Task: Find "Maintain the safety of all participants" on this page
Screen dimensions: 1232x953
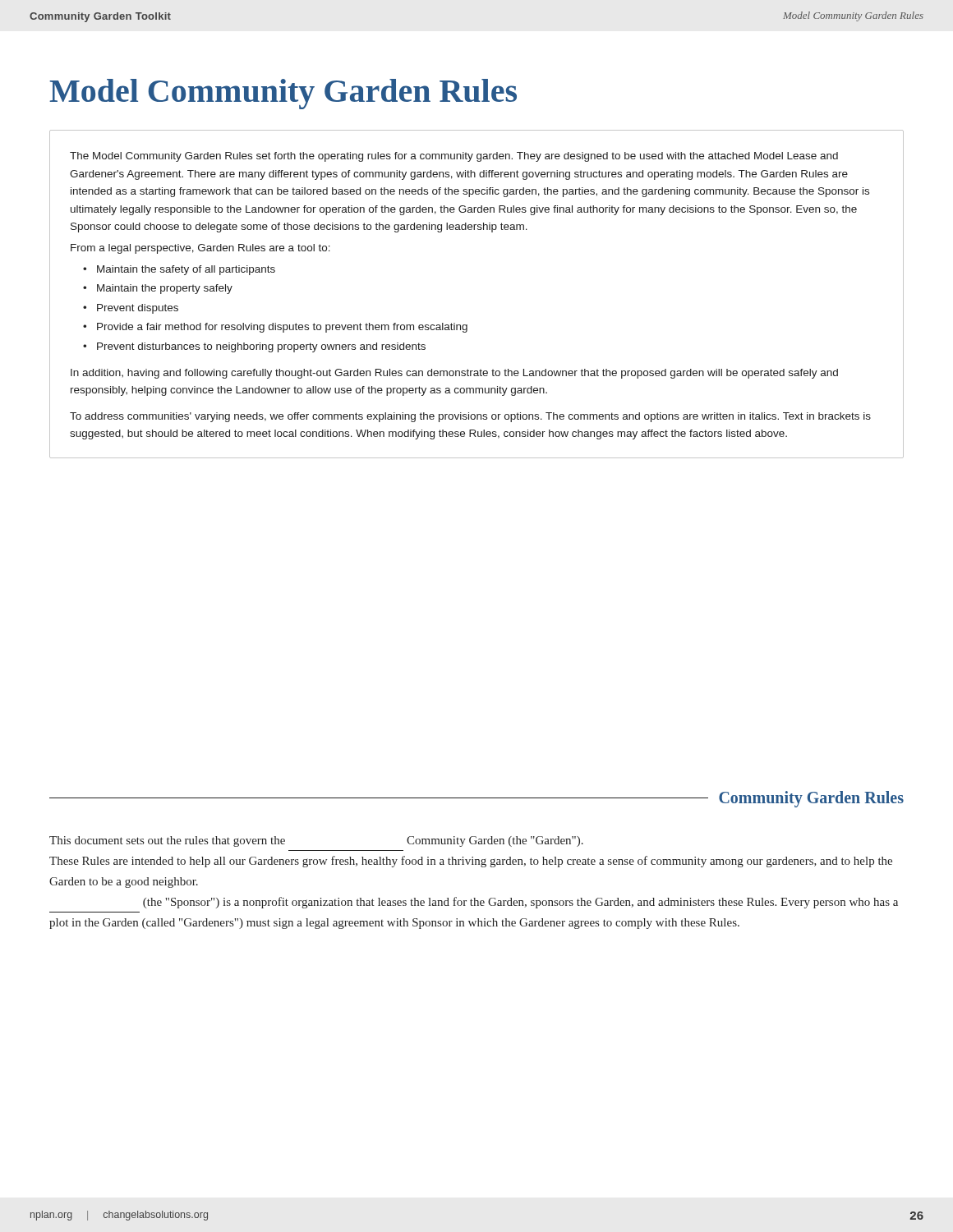Action: (186, 269)
